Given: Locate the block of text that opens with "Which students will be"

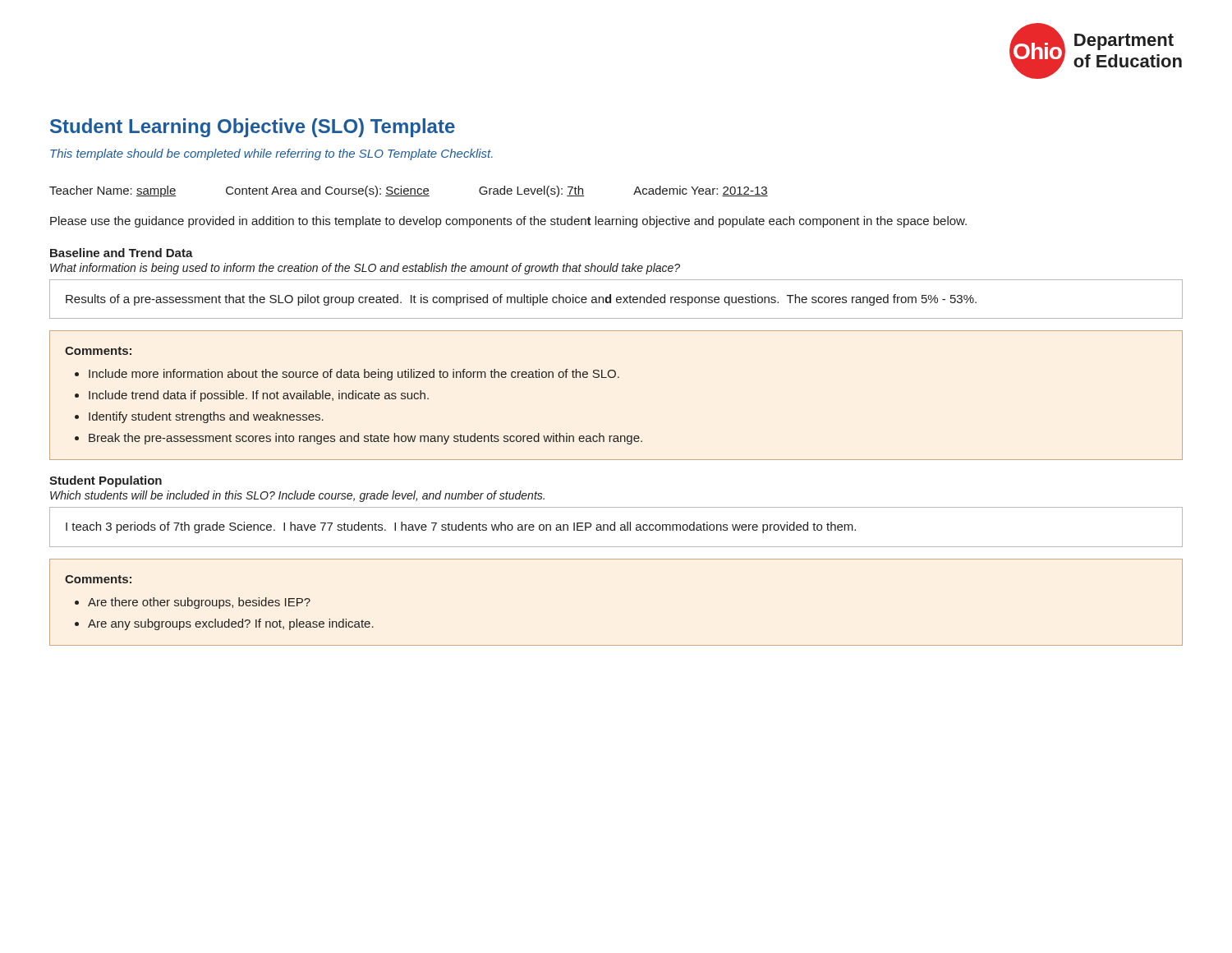Looking at the screenshot, I should point(298,495).
